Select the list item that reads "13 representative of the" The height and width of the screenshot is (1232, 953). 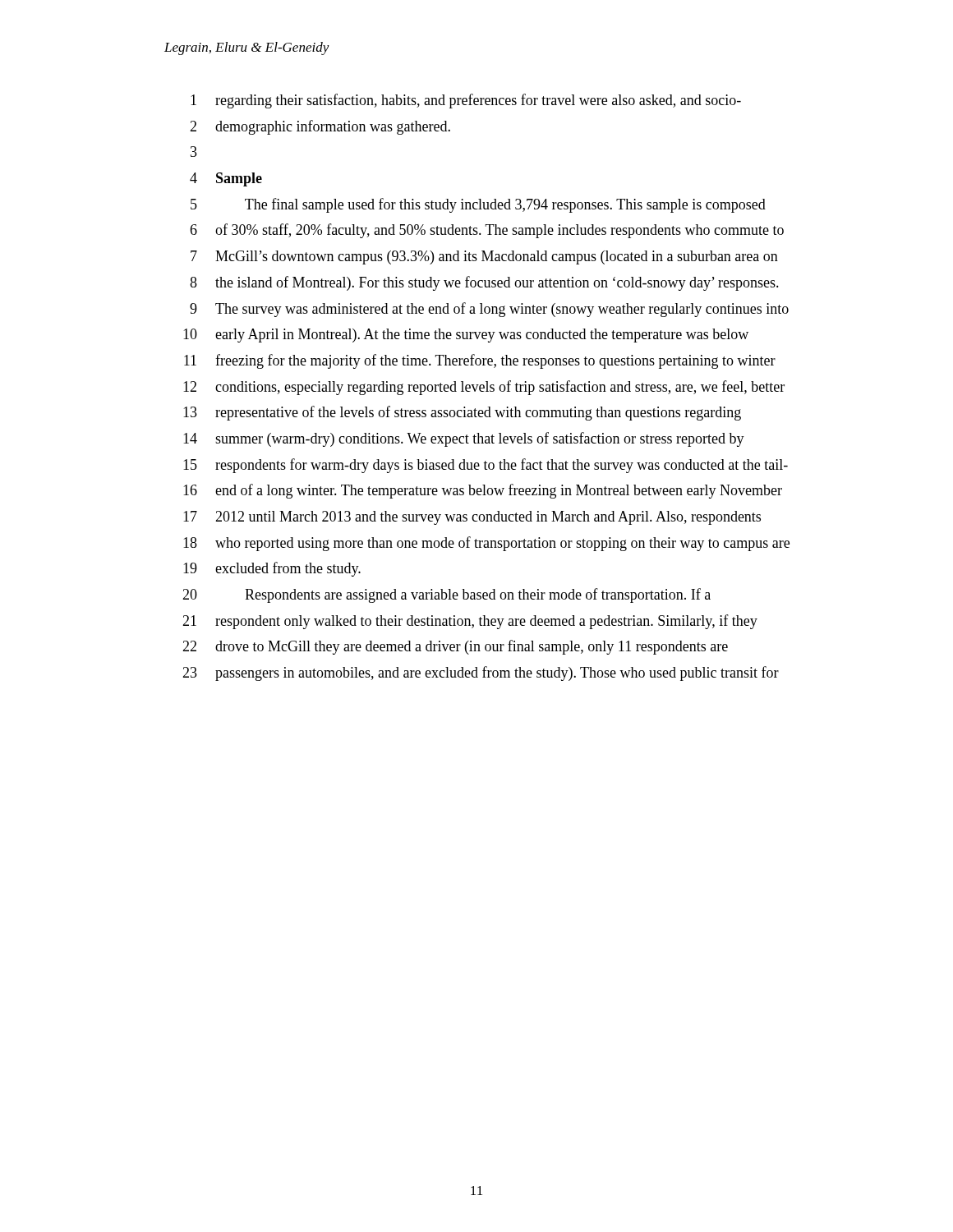click(x=485, y=413)
